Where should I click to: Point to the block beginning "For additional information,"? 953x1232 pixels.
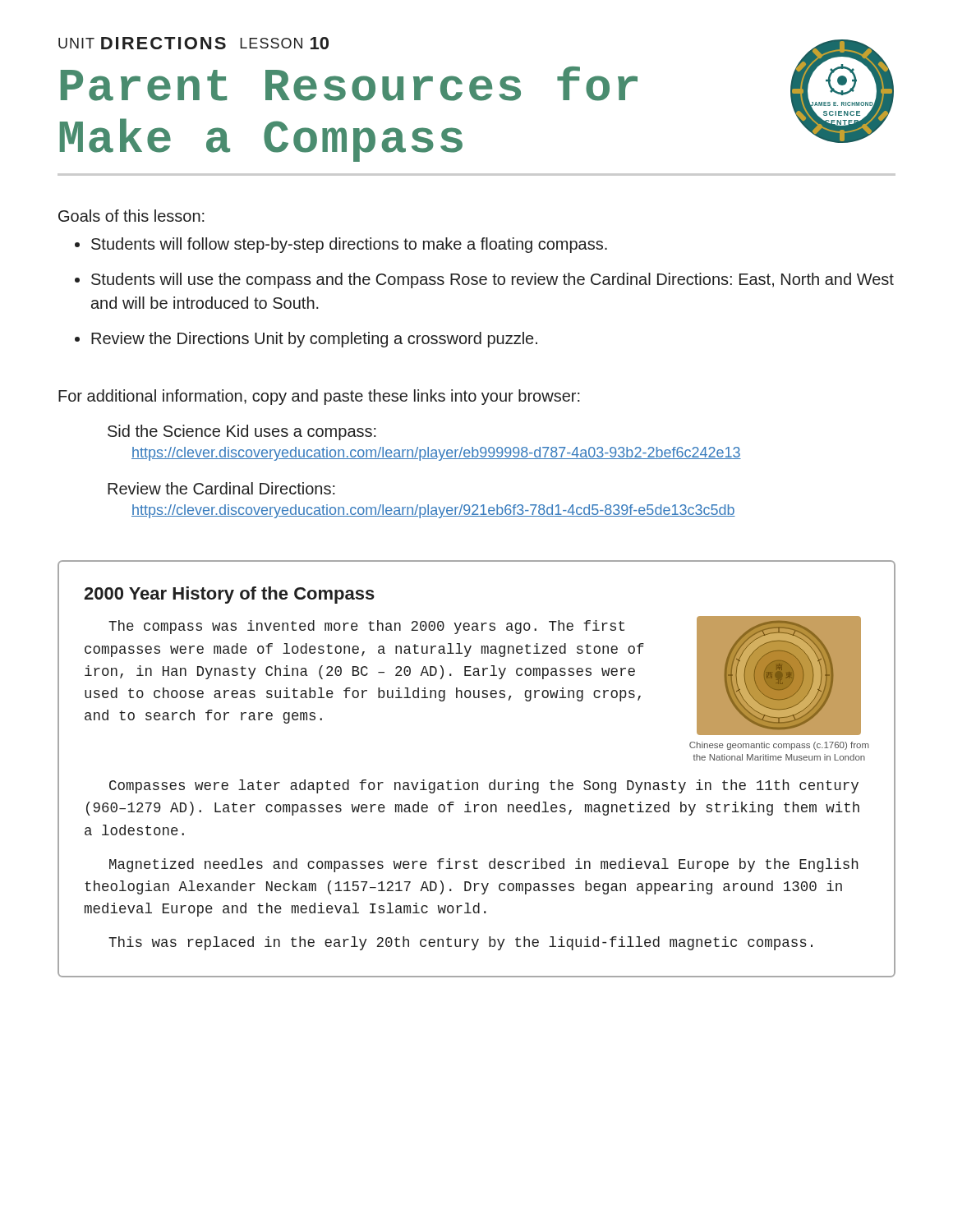[319, 396]
